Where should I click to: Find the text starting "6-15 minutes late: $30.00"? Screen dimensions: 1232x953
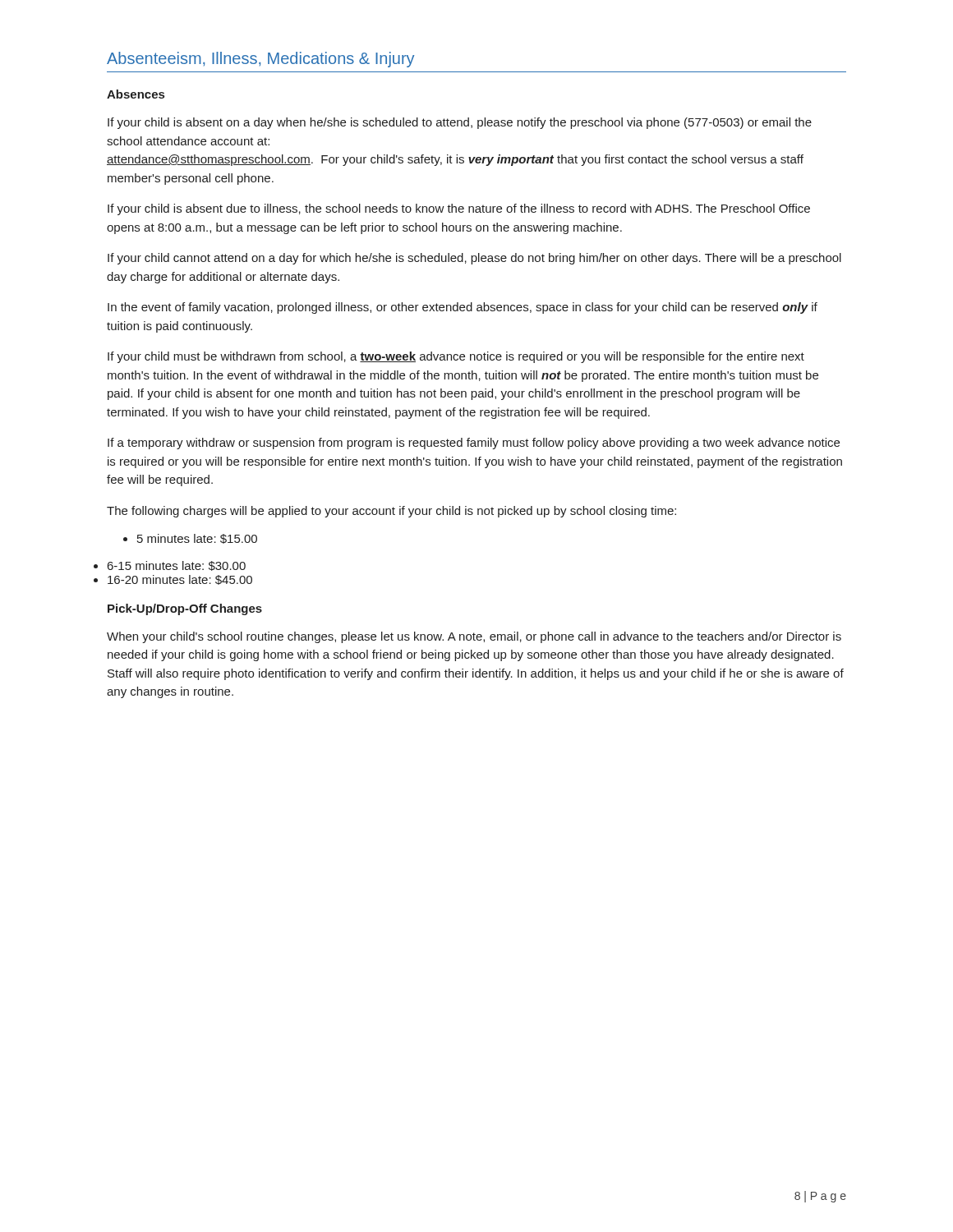(177, 566)
